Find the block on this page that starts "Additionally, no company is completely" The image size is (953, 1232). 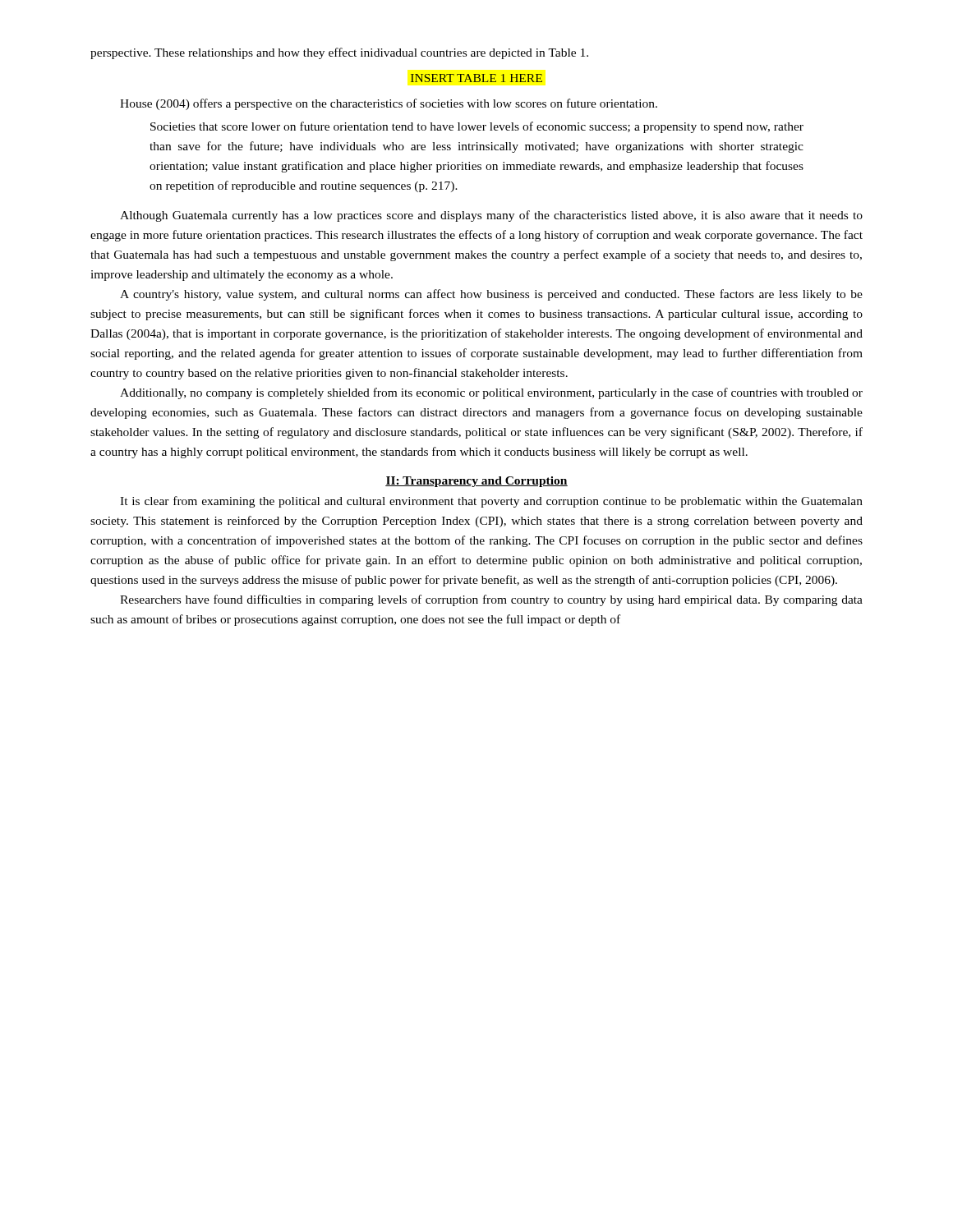pyautogui.click(x=476, y=422)
